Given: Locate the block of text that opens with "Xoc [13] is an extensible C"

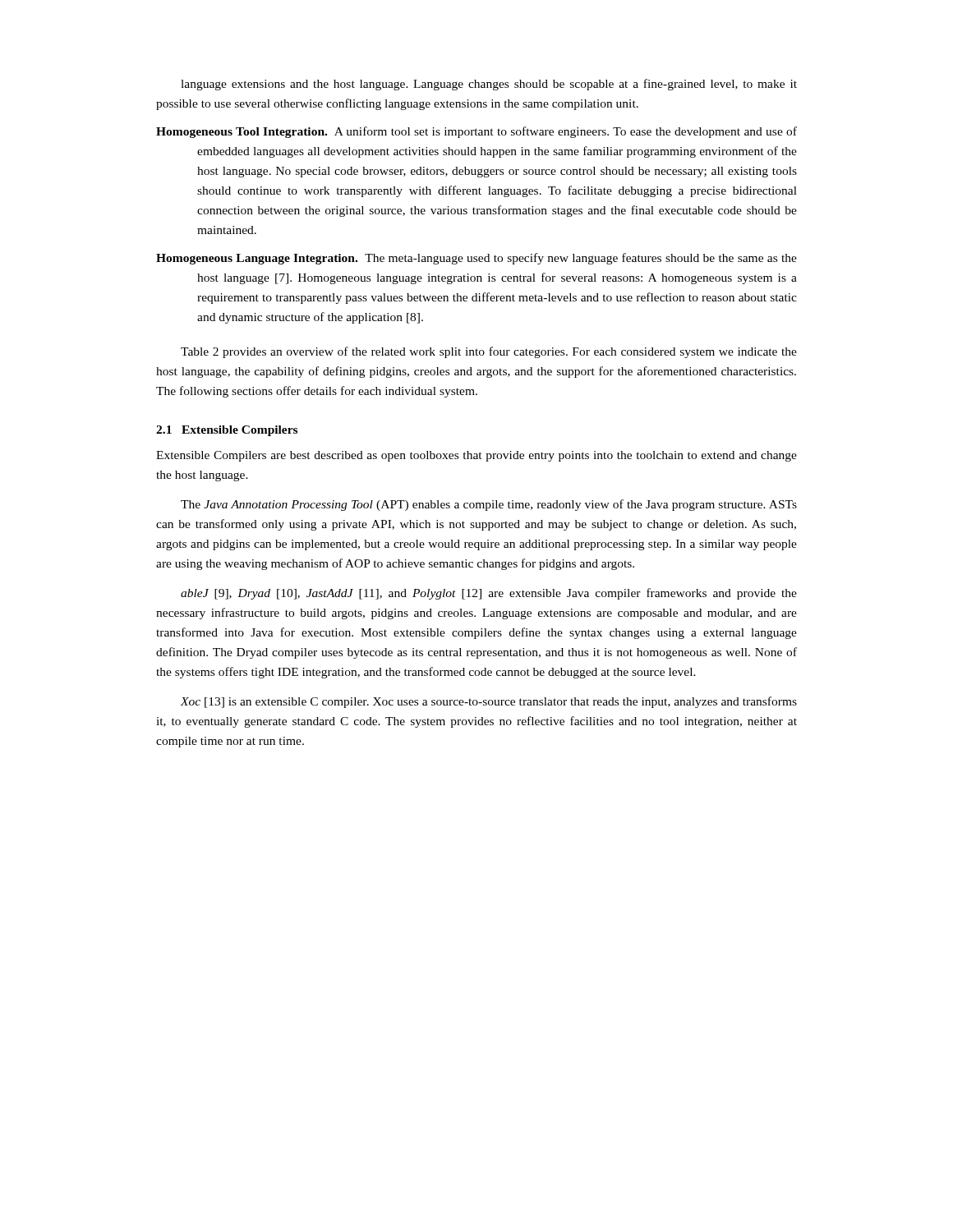Looking at the screenshot, I should tap(476, 721).
